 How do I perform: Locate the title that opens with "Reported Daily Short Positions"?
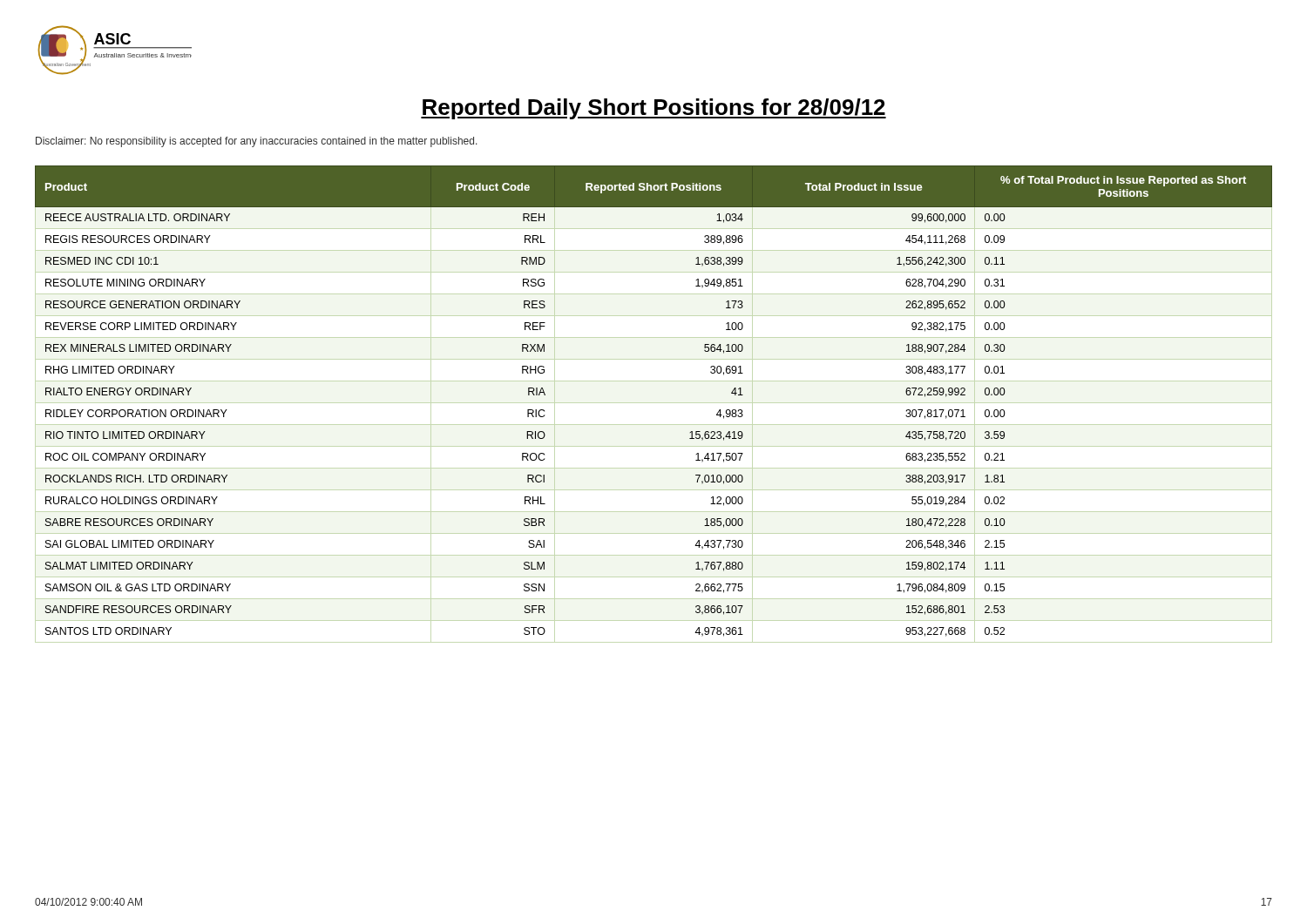pyautogui.click(x=654, y=108)
